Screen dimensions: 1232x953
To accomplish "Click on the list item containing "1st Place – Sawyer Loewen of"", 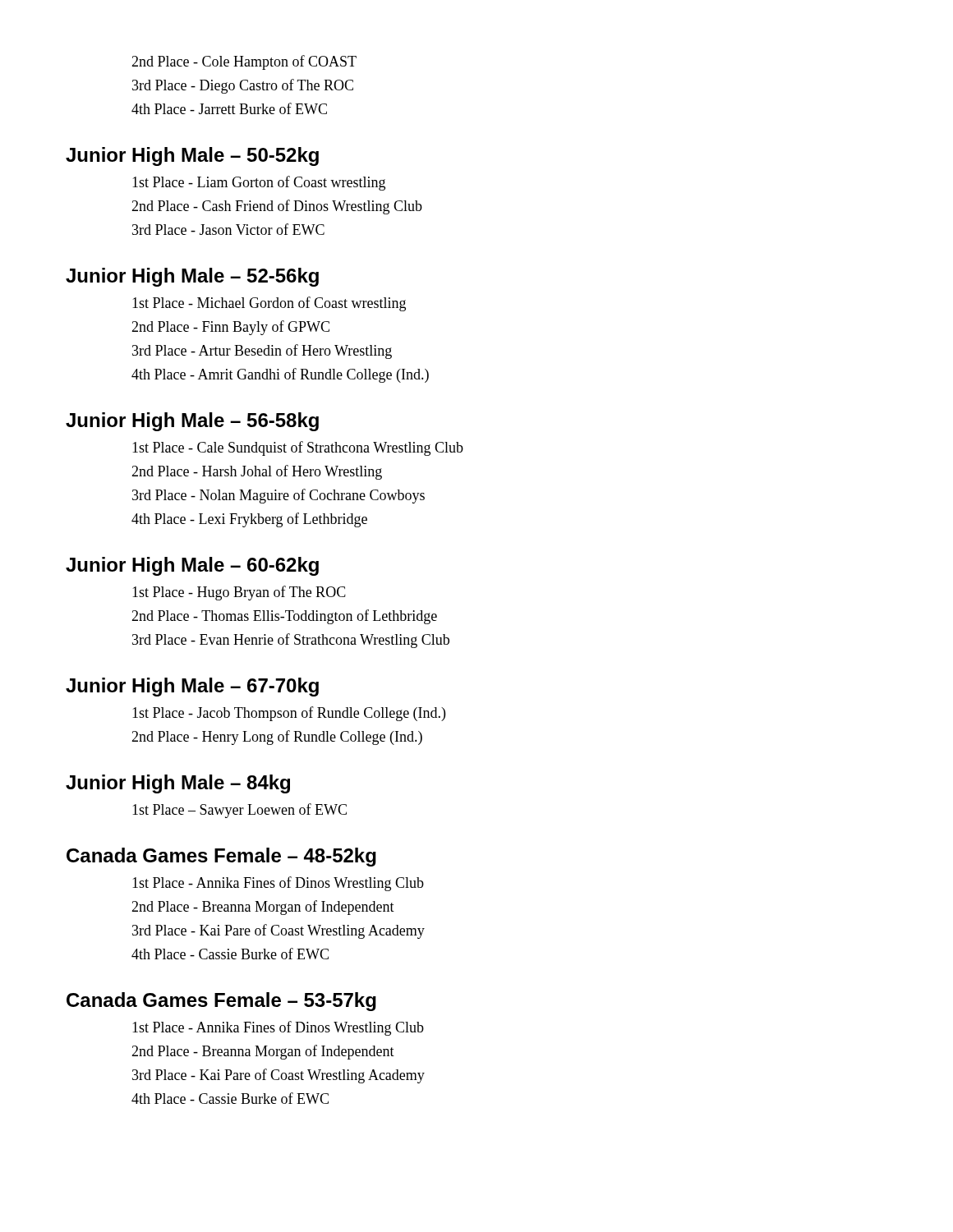I will click(x=239, y=810).
